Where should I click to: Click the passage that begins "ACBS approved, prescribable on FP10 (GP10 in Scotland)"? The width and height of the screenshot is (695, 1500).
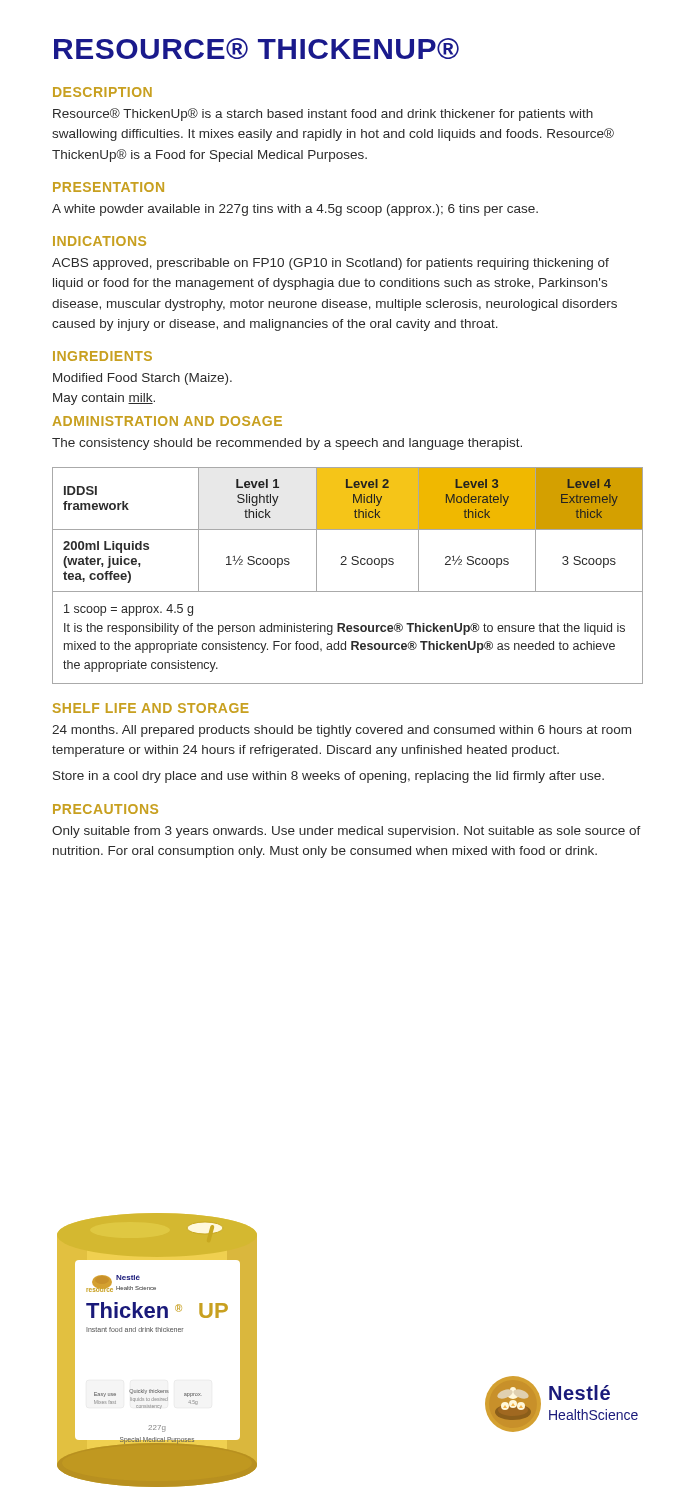(x=348, y=294)
